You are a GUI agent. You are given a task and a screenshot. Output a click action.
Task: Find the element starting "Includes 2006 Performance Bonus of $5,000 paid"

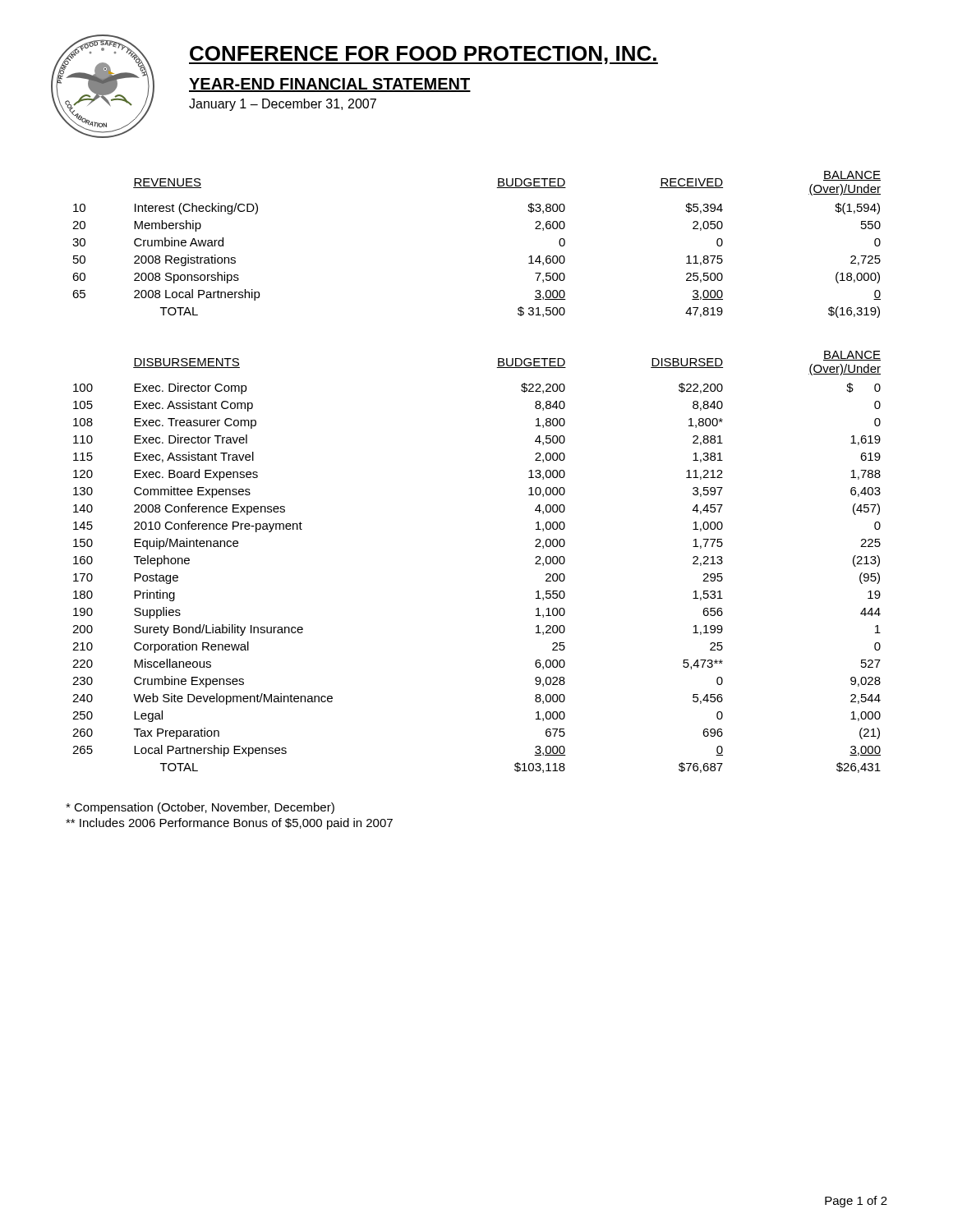coord(229,824)
